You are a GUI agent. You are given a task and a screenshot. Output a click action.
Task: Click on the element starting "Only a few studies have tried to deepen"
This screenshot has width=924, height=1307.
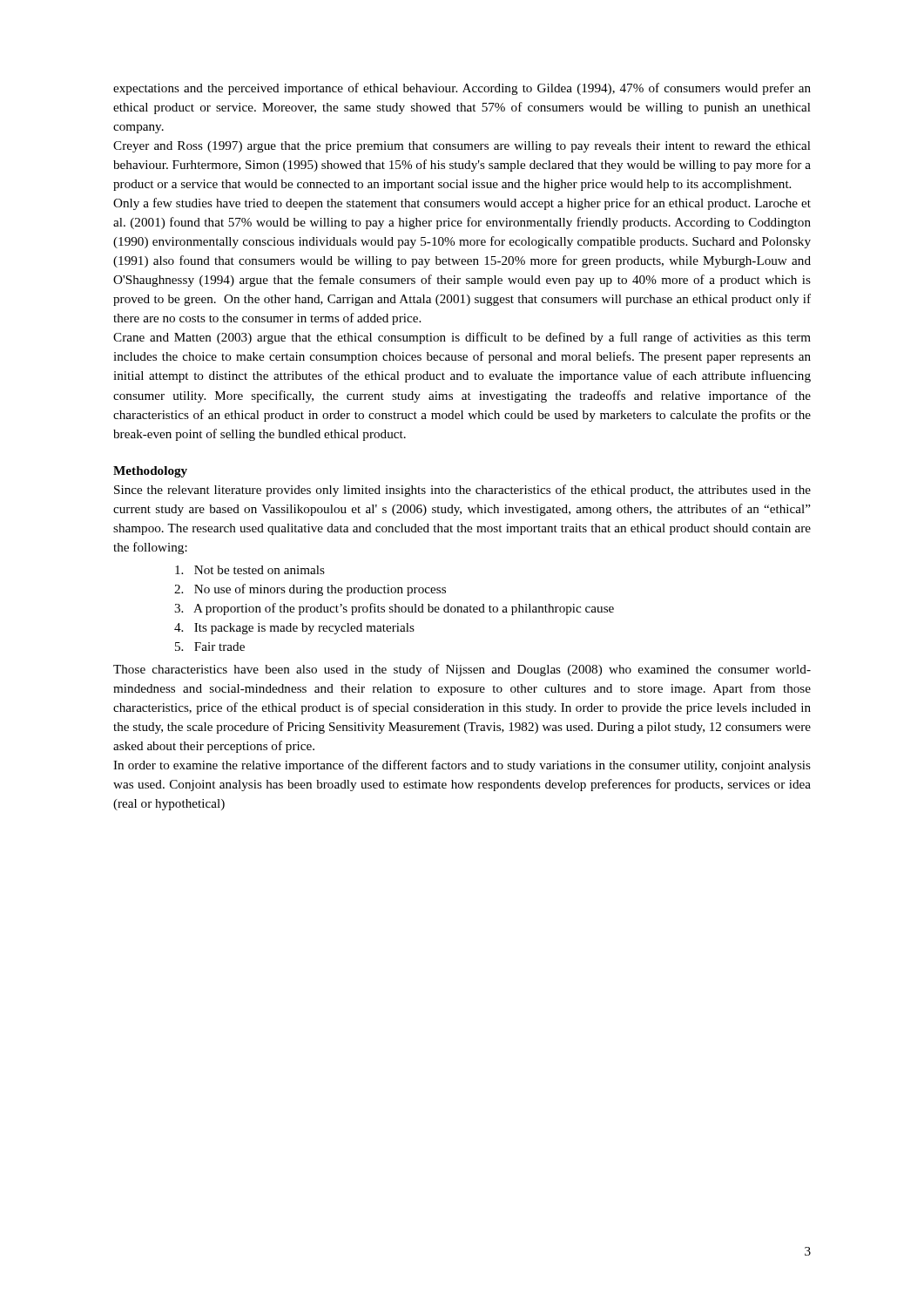(x=462, y=261)
